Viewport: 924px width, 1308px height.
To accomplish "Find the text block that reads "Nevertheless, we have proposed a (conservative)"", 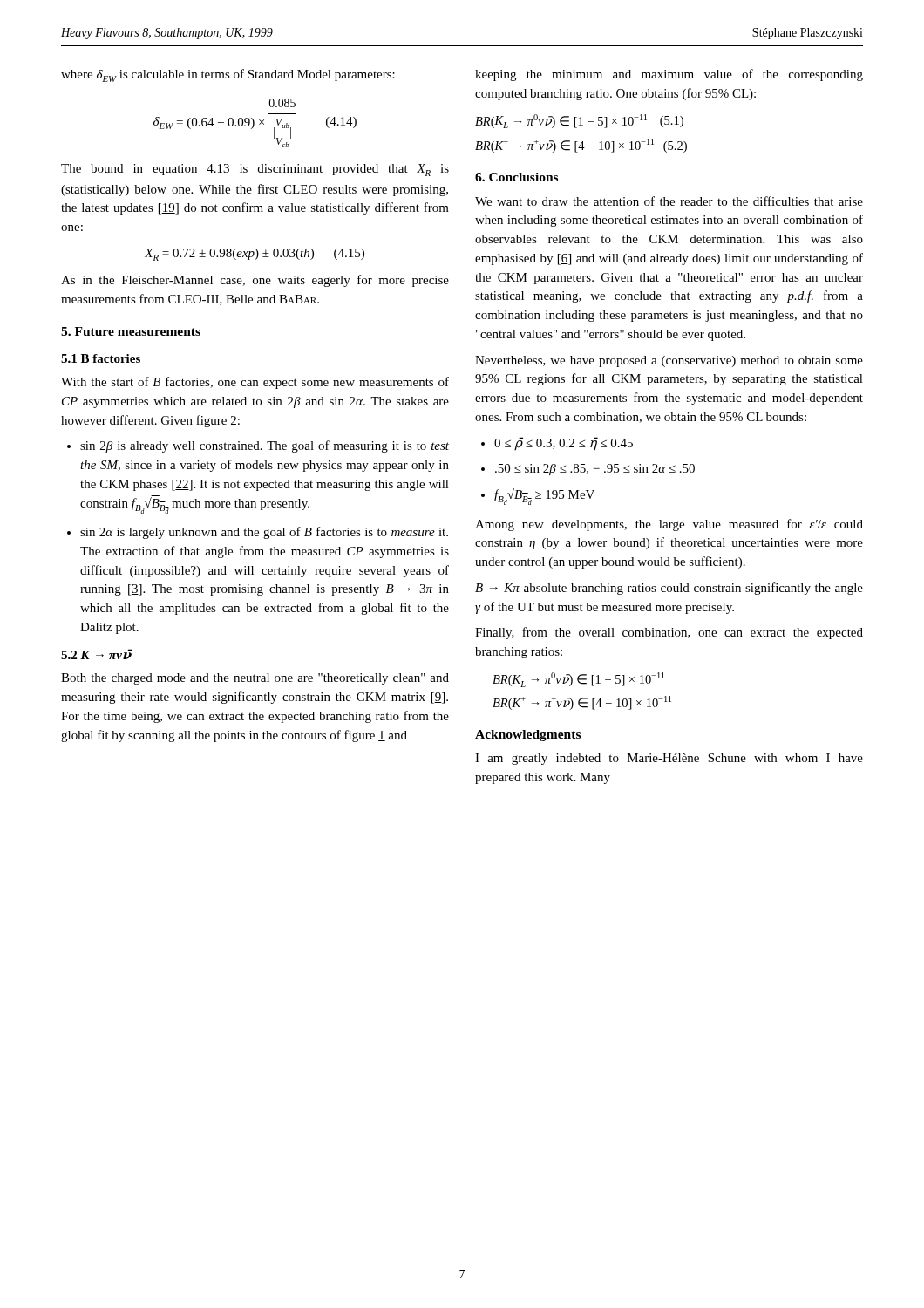I will click(x=669, y=389).
